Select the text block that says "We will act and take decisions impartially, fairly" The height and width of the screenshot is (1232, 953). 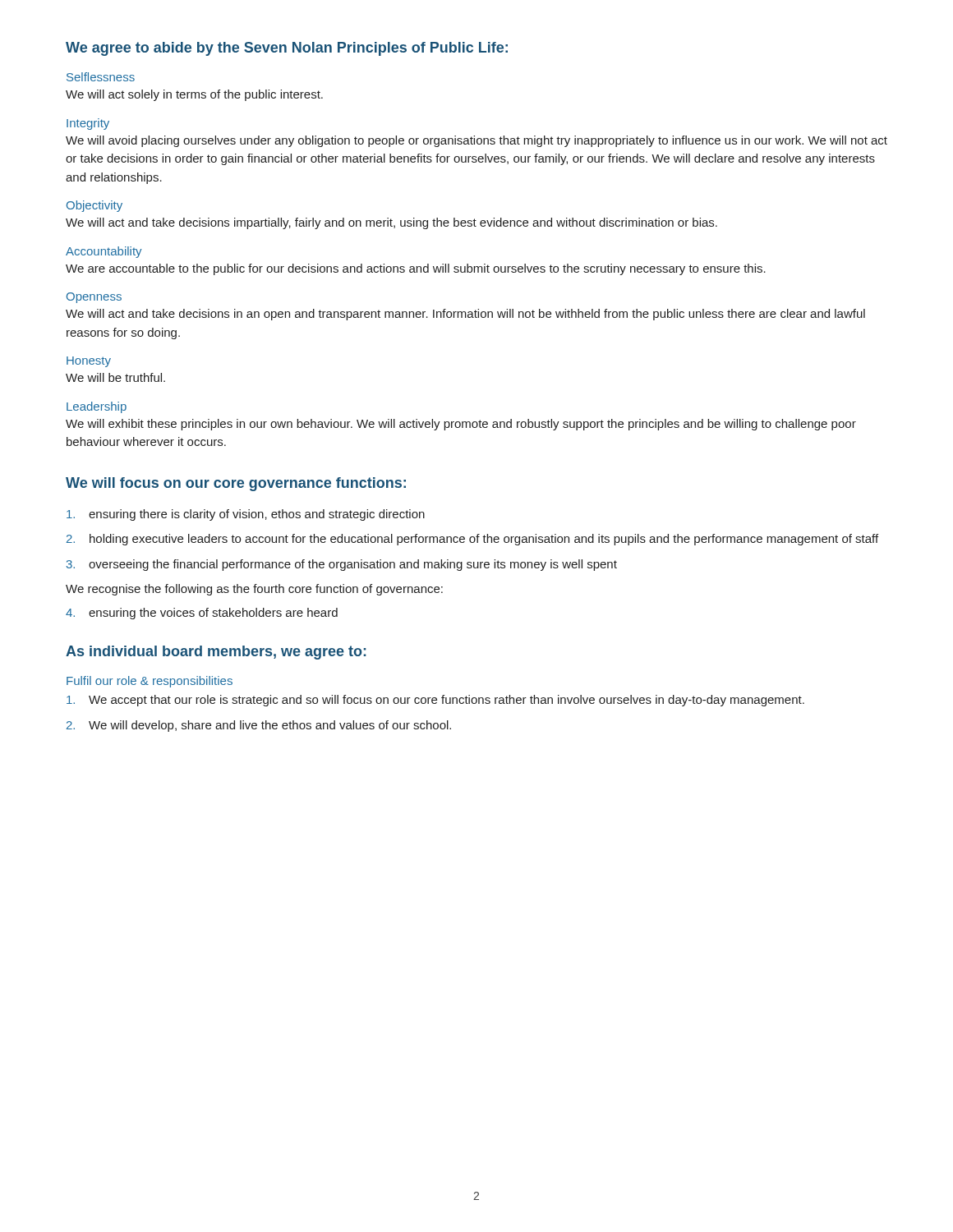tap(476, 223)
